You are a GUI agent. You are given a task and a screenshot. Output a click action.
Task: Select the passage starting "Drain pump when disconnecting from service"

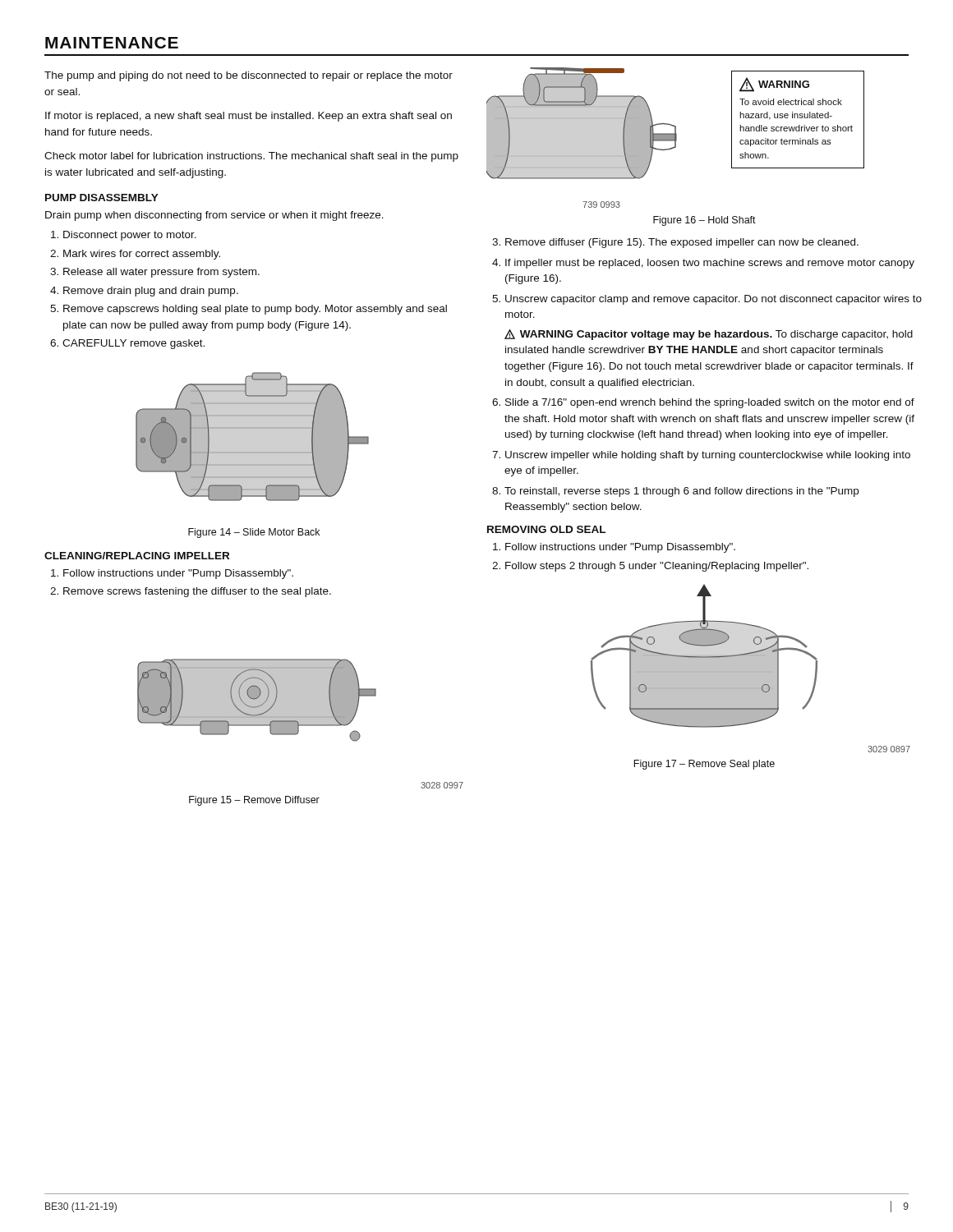click(x=214, y=215)
